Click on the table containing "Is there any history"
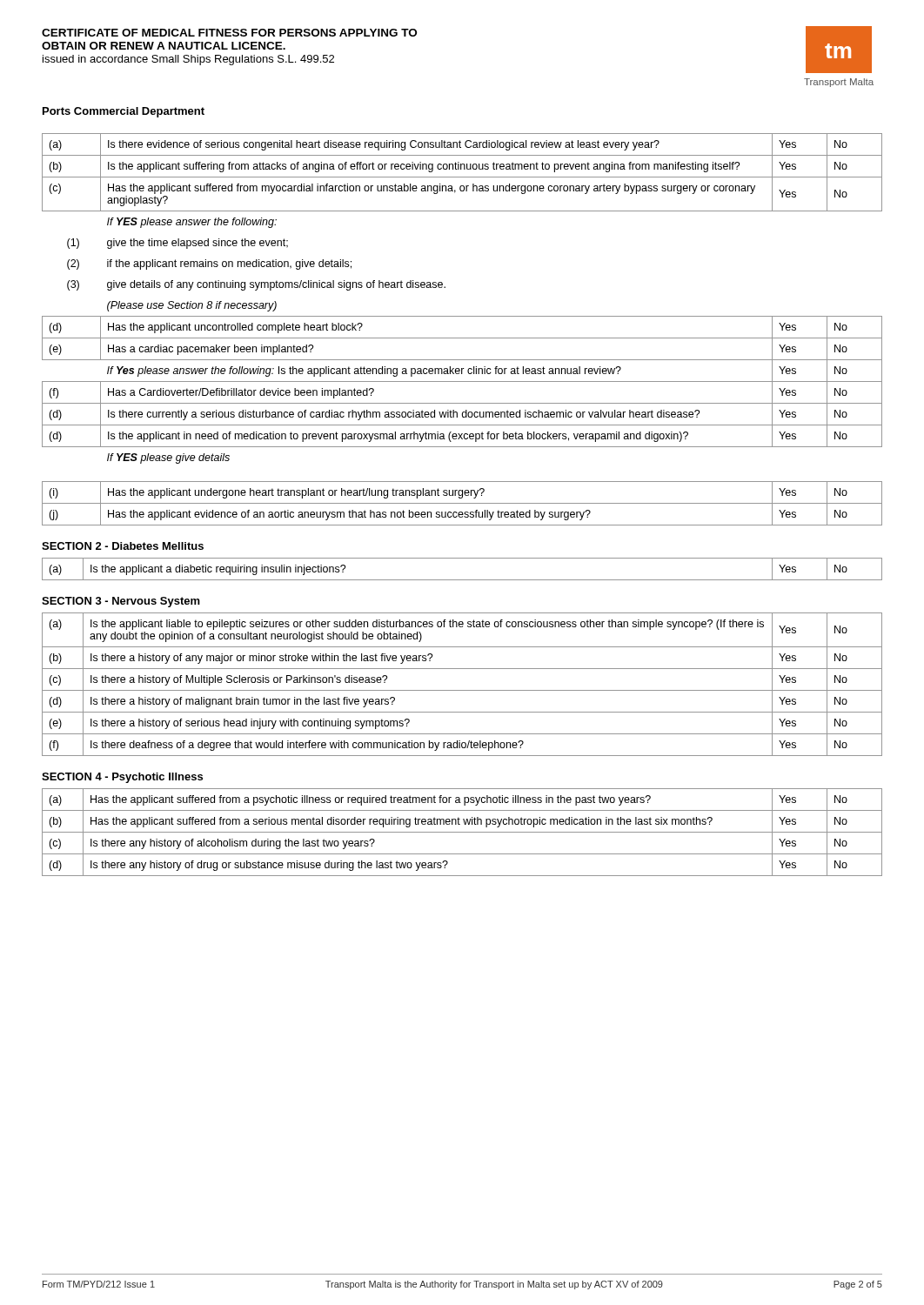The width and height of the screenshot is (924, 1305). [x=462, y=832]
